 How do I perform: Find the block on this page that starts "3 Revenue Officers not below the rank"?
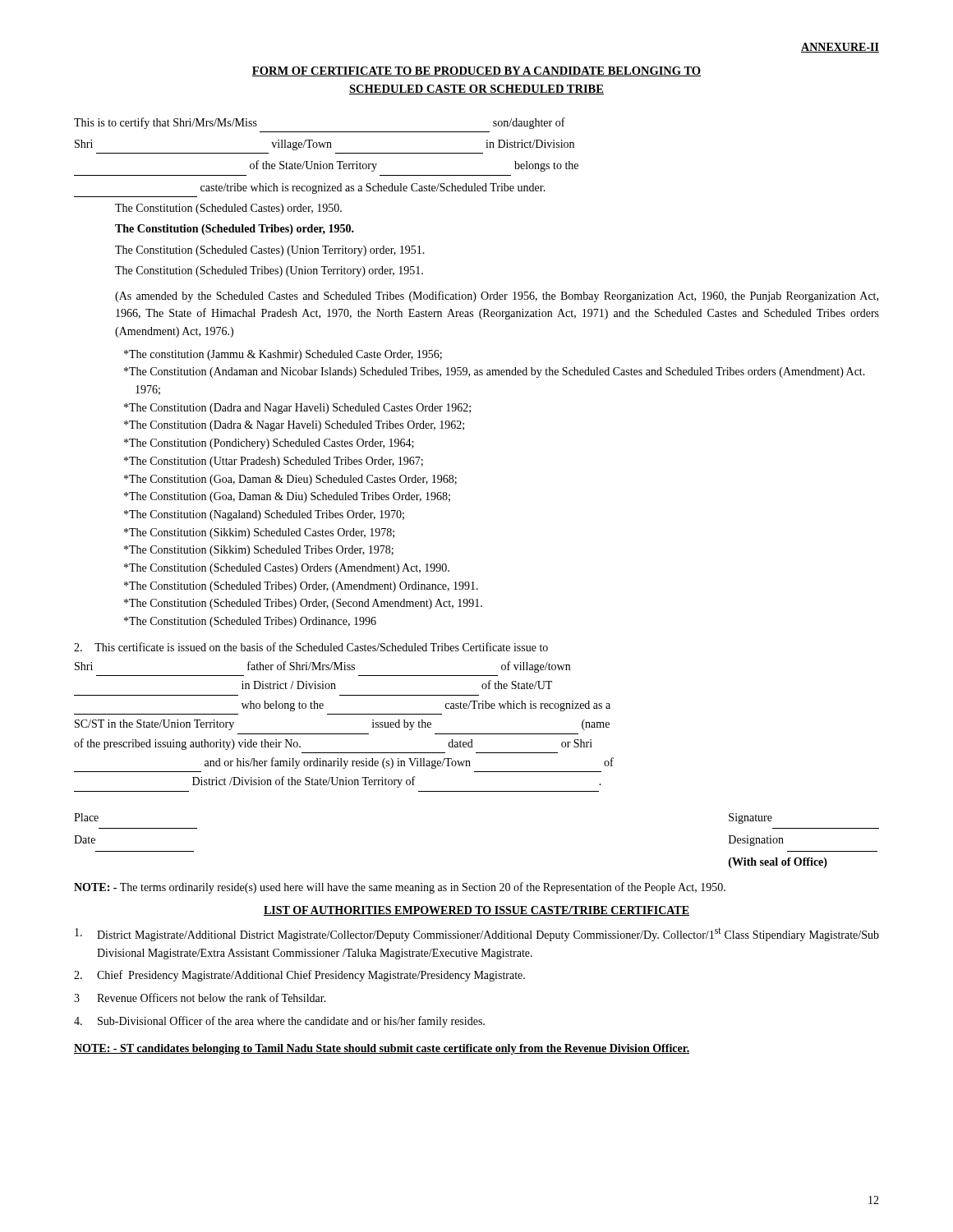pos(200,999)
